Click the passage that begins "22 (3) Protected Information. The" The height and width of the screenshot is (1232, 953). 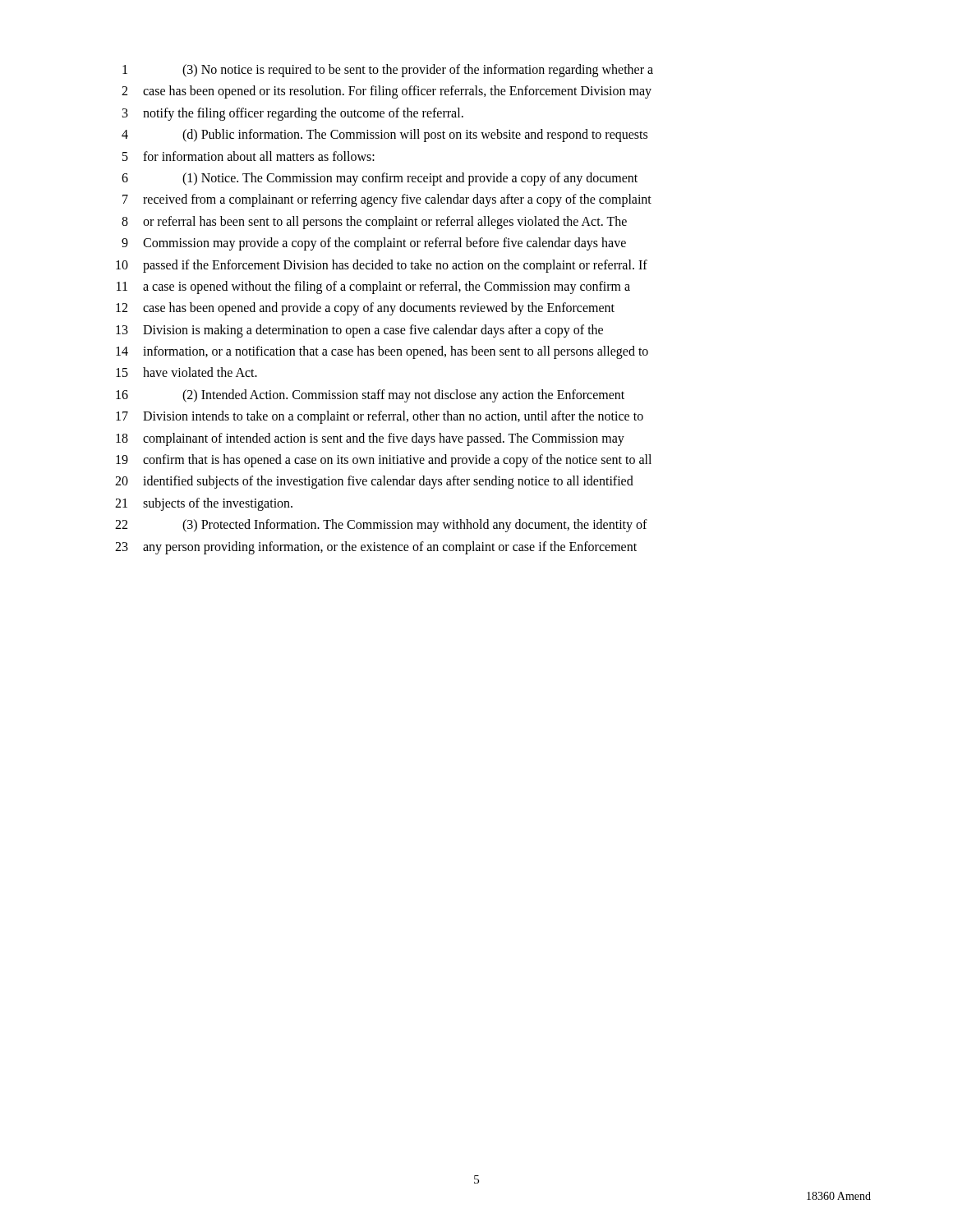[x=485, y=536]
